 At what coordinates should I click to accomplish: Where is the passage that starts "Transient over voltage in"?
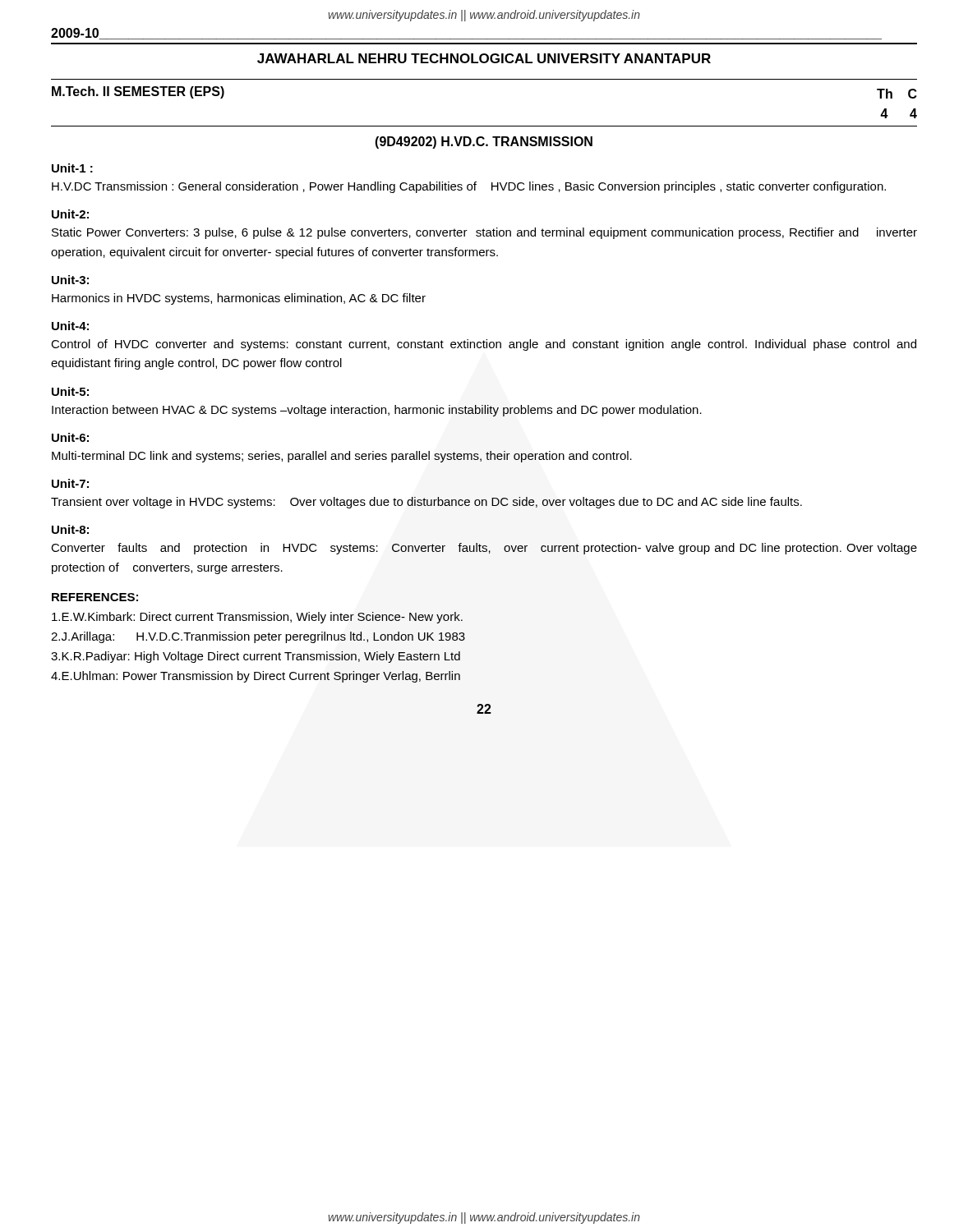(427, 501)
